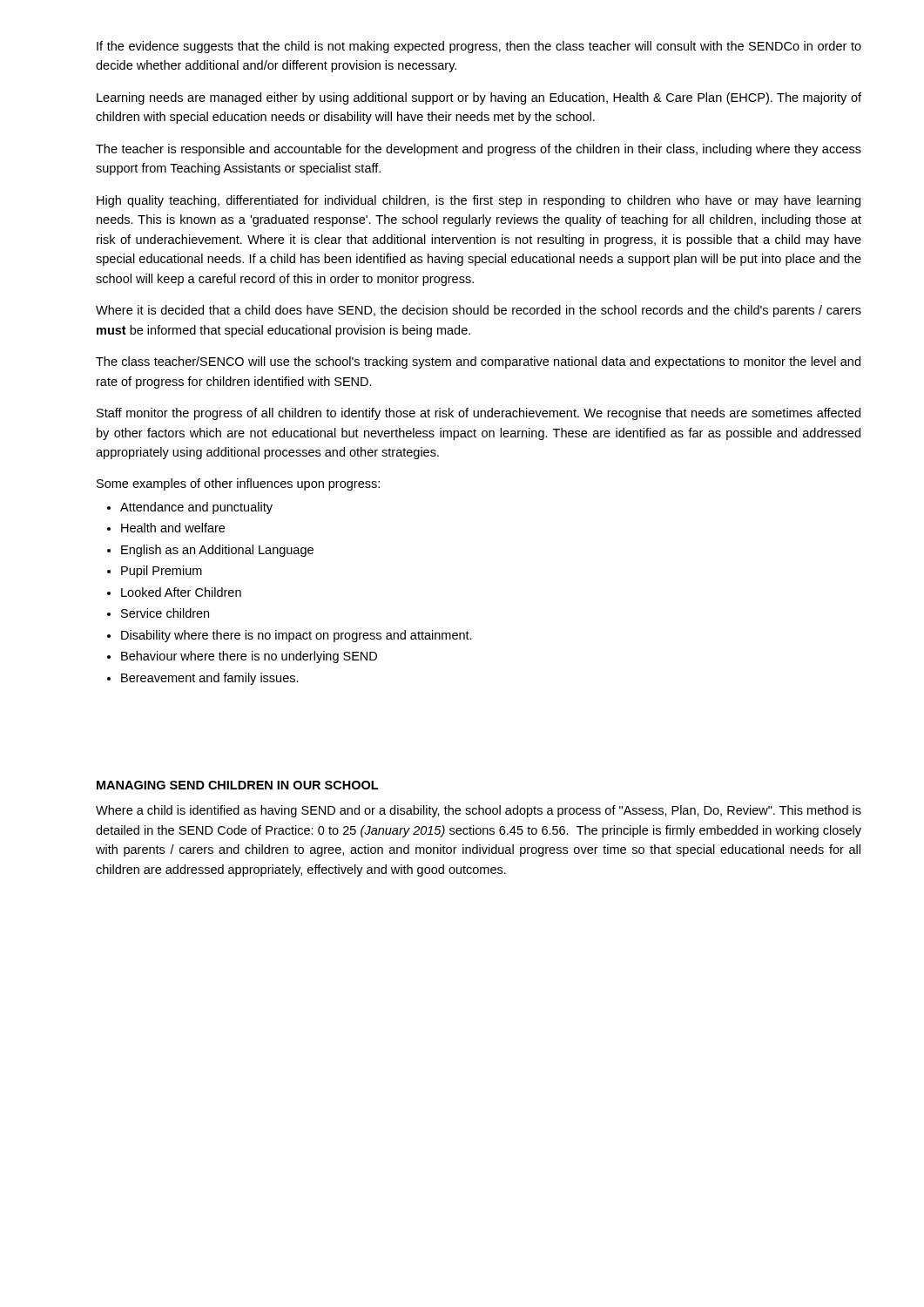924x1307 pixels.
Task: Click where it says "Pupil Premium"
Action: [161, 571]
